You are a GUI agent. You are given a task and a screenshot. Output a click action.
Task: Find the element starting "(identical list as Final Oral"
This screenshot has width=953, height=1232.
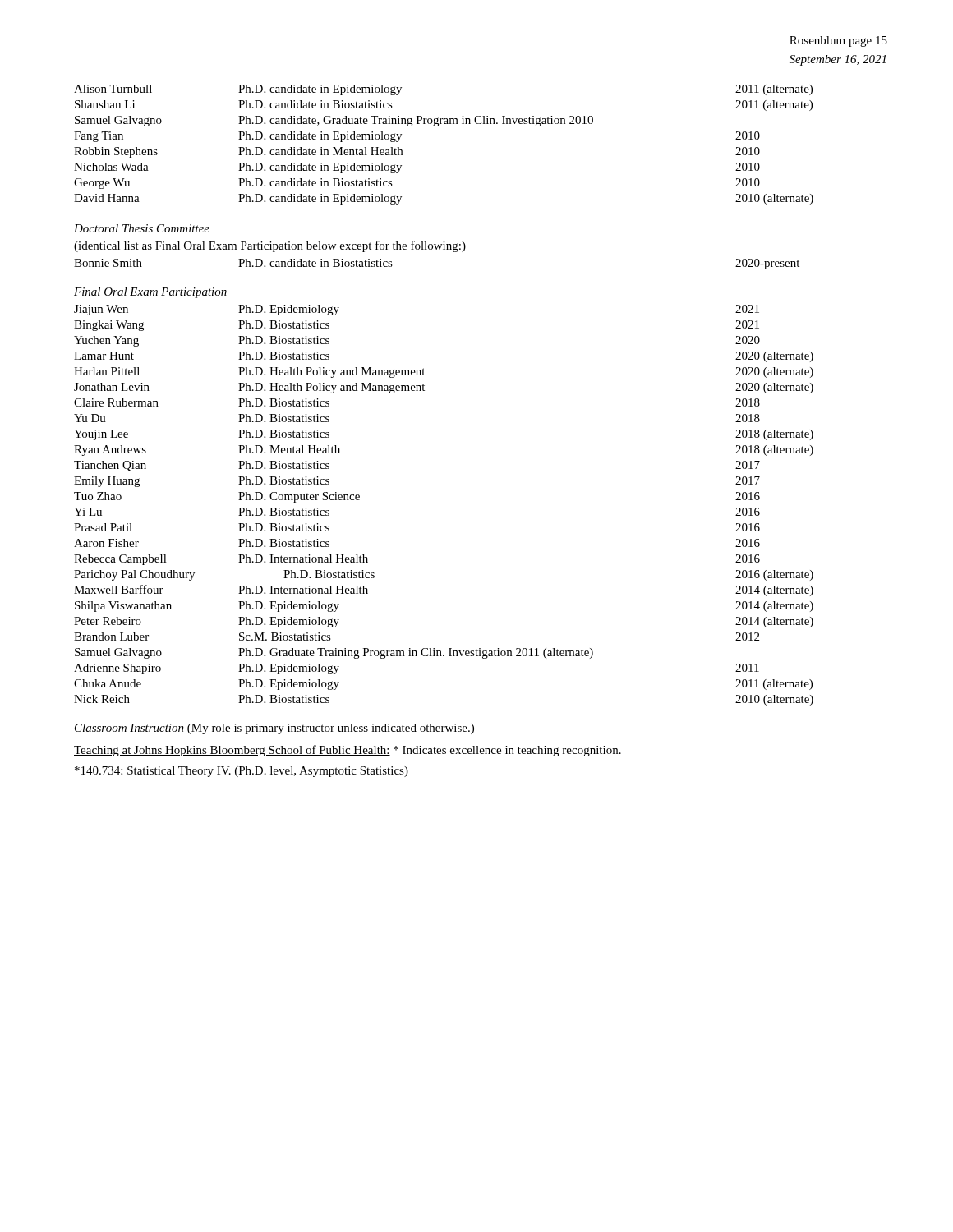[x=270, y=246]
